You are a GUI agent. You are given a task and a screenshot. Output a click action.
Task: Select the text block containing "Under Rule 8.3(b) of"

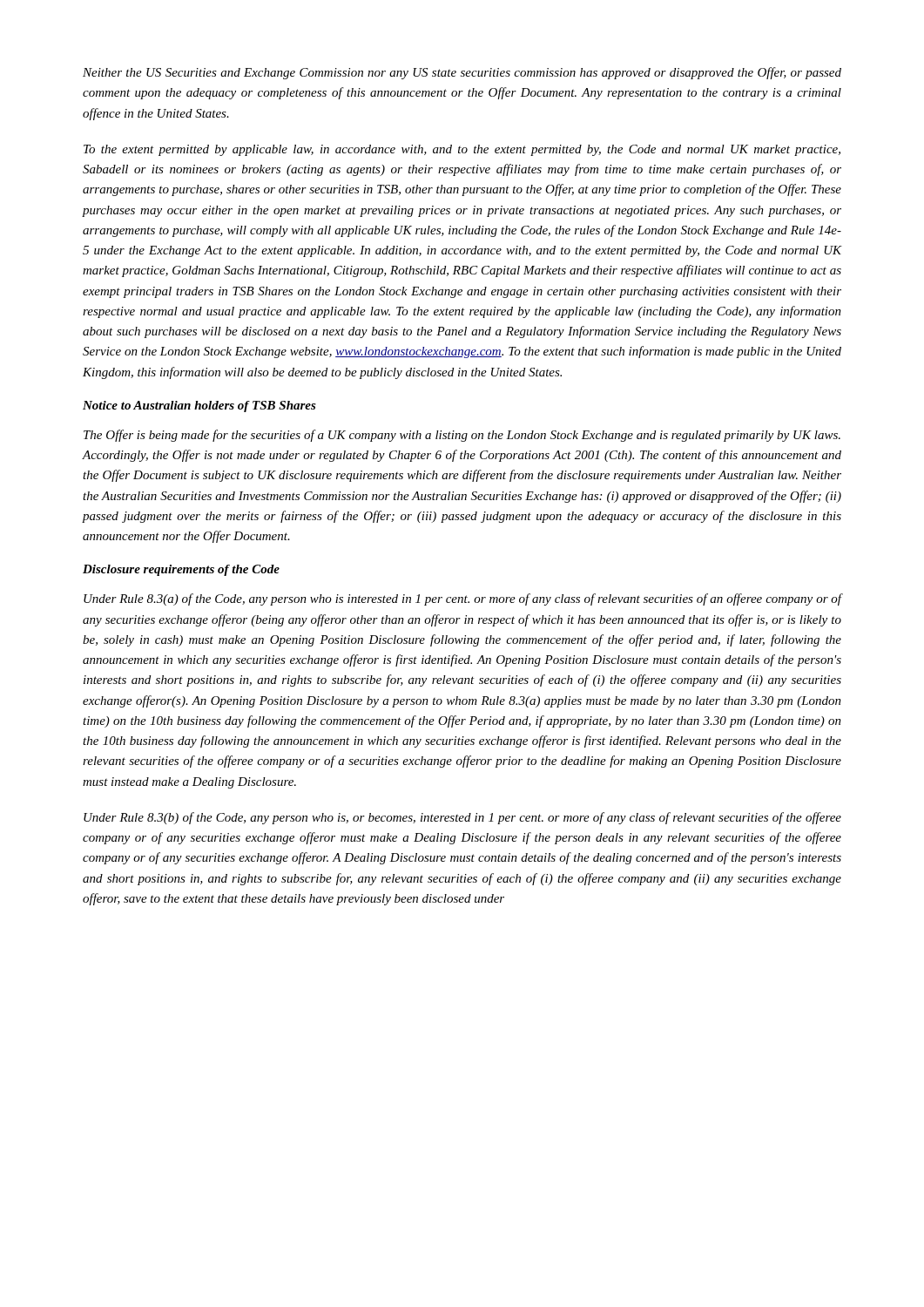point(462,858)
